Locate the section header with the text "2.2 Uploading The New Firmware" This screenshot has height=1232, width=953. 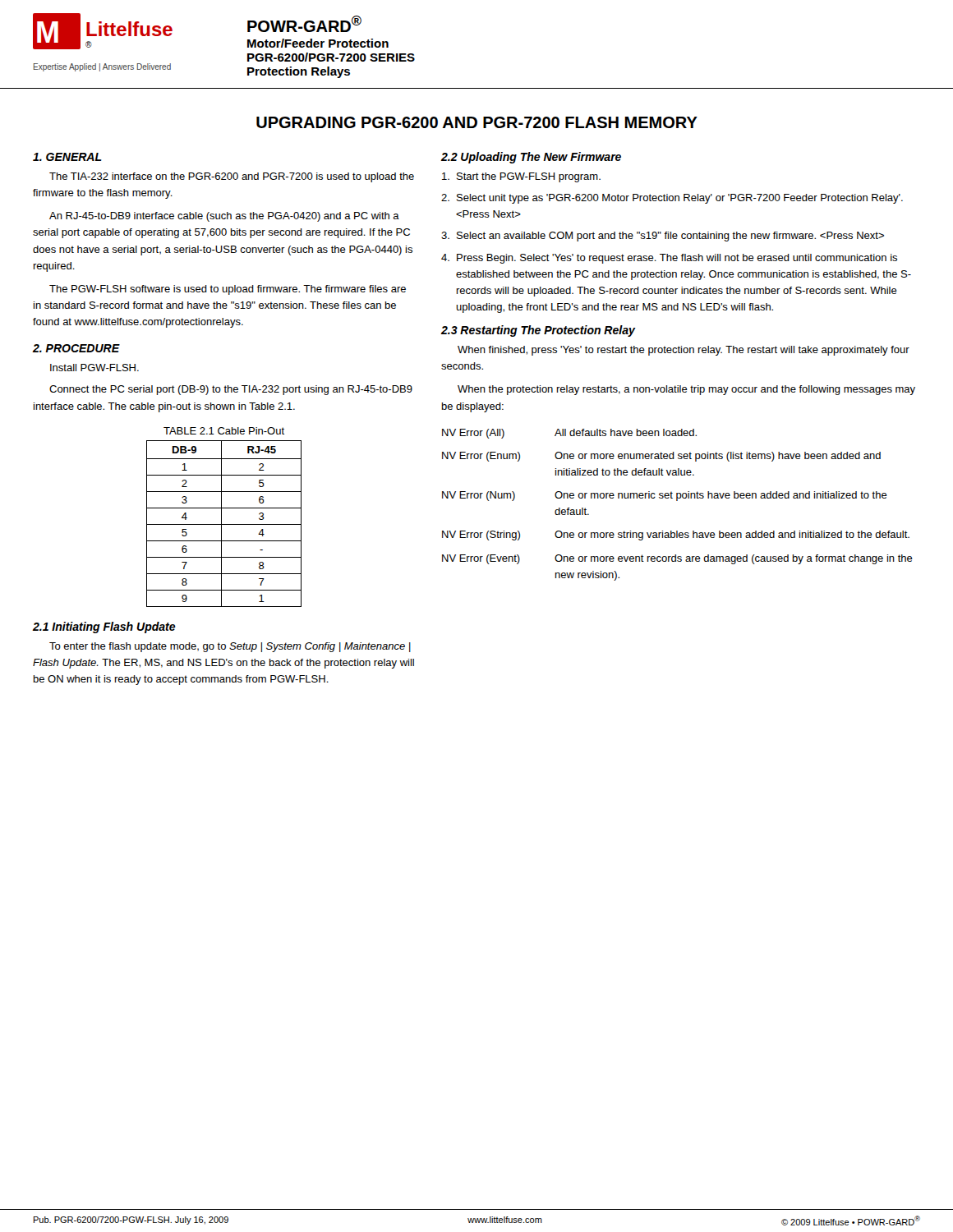531,157
